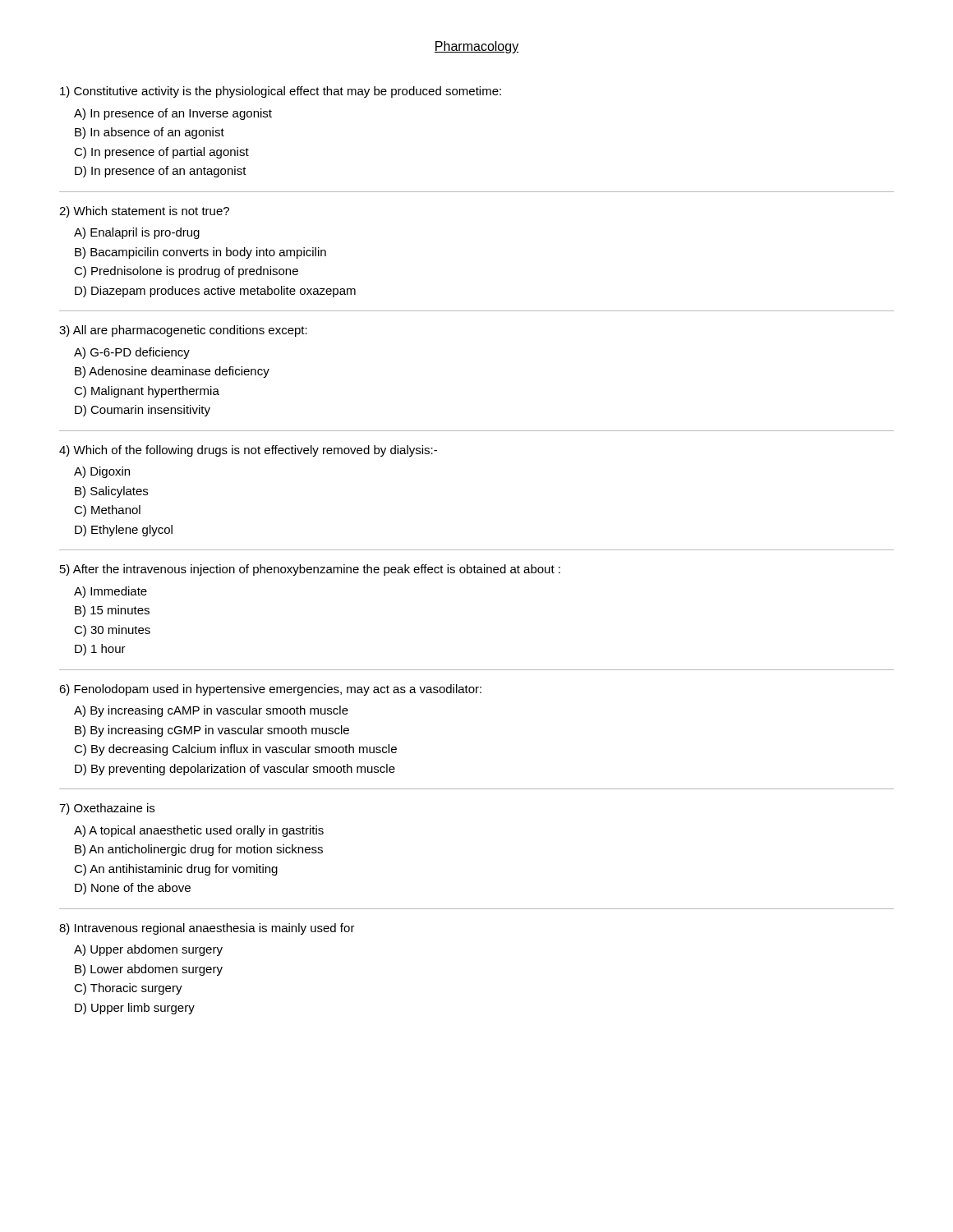Point to the block beginning "8) Intravenous regional anaesthesia"

pyautogui.click(x=207, y=929)
